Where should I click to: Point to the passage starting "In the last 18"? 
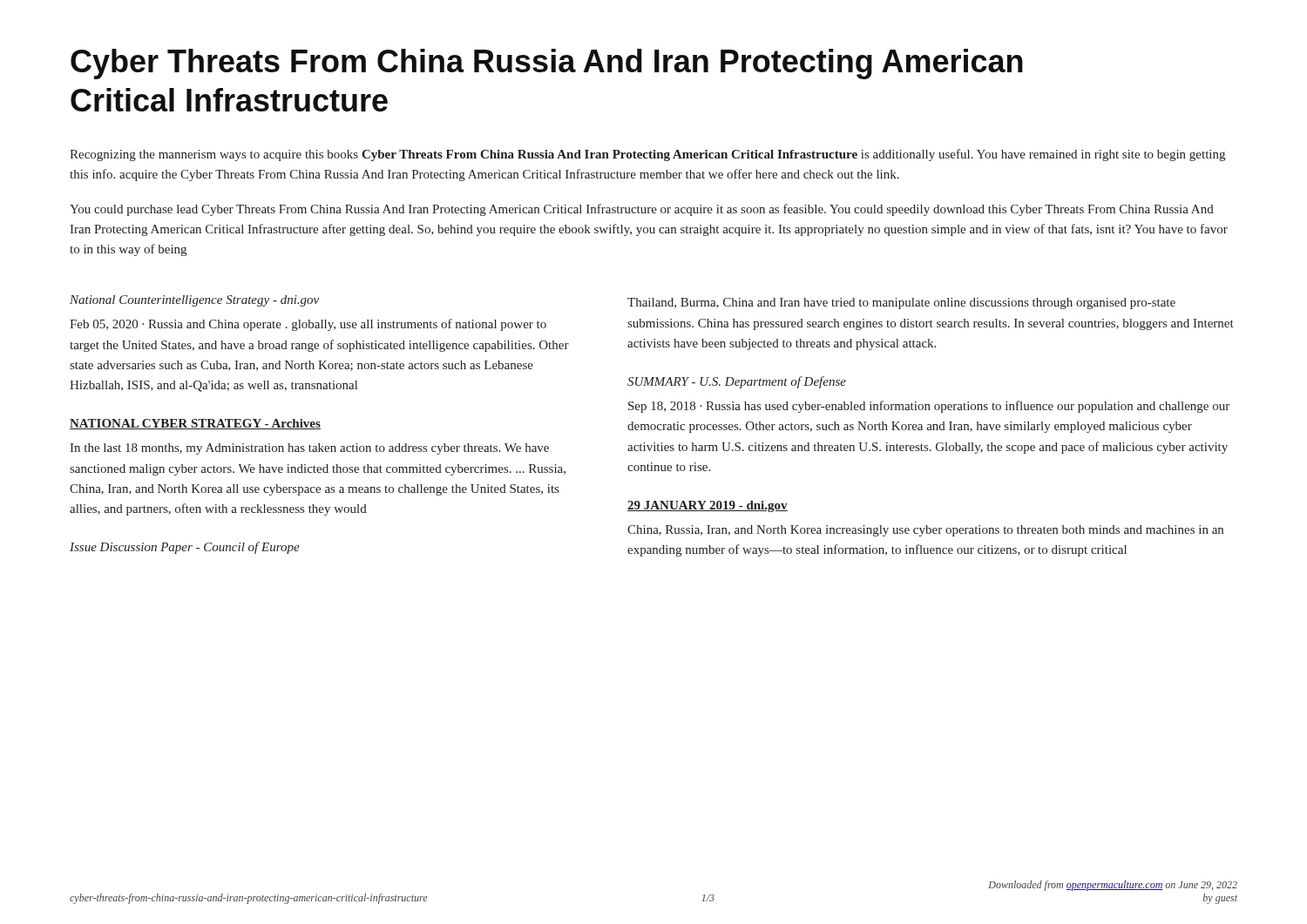click(318, 478)
